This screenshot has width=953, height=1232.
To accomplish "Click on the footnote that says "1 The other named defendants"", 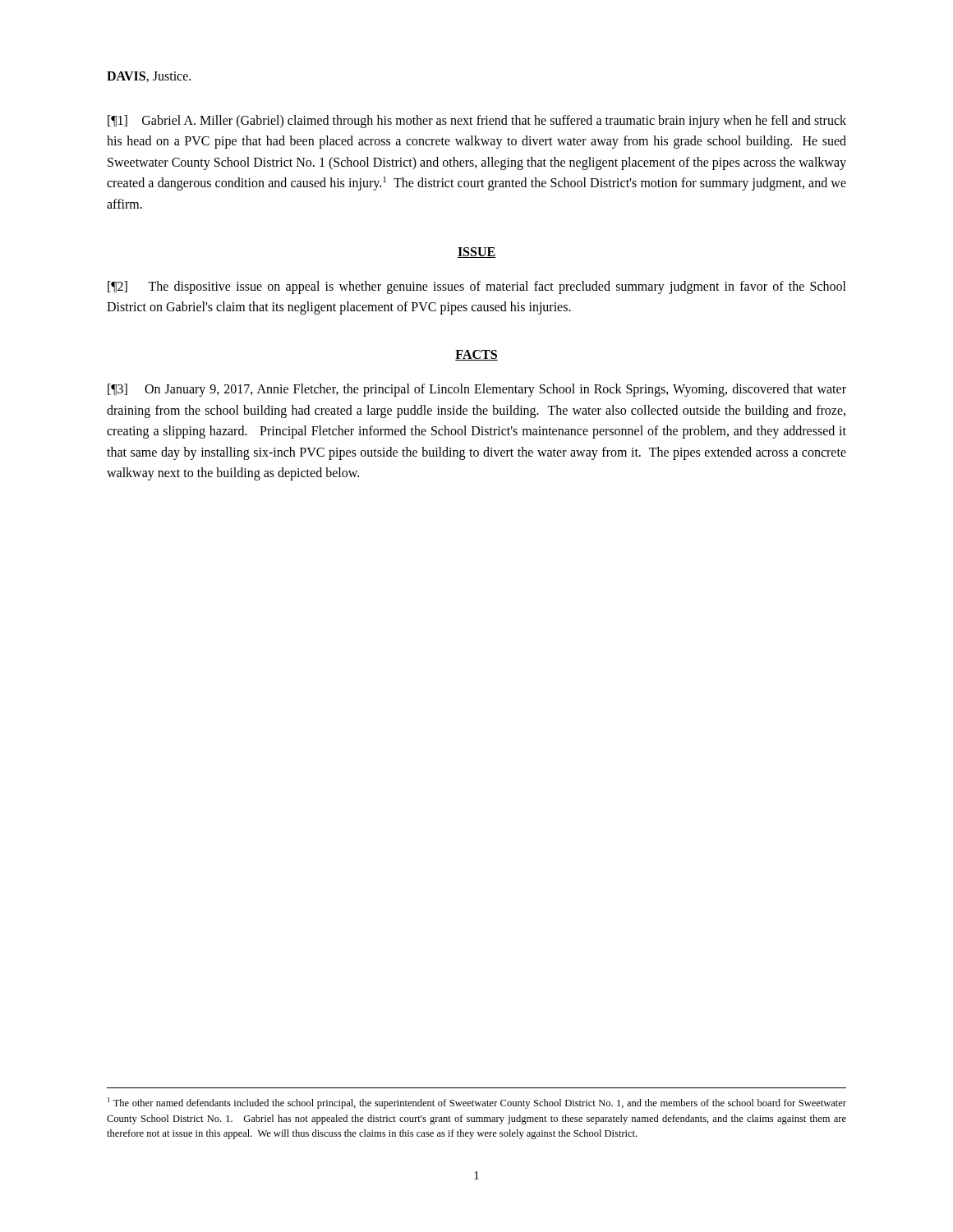I will tap(476, 1117).
